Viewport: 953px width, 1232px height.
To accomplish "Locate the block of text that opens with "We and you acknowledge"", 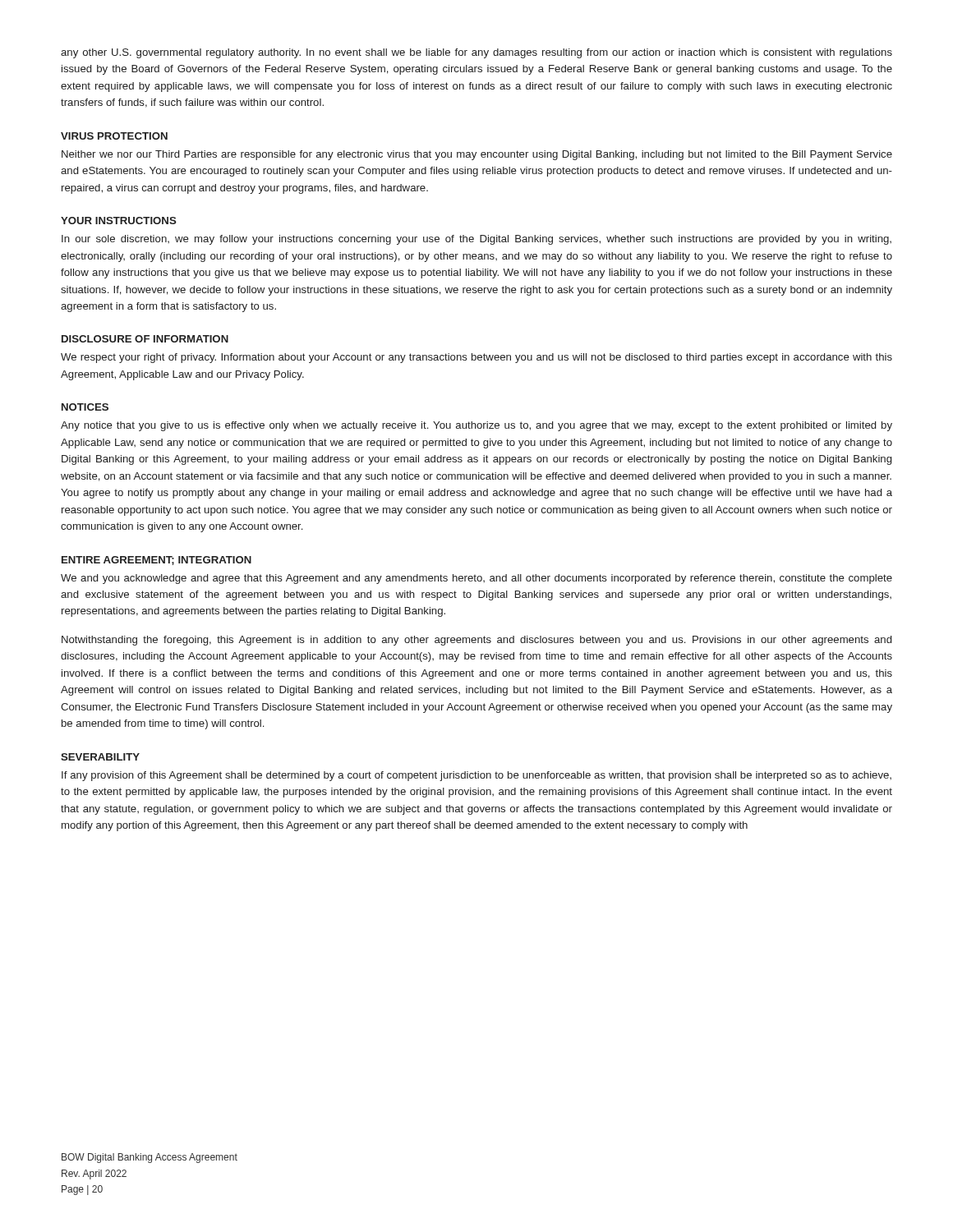I will point(476,594).
